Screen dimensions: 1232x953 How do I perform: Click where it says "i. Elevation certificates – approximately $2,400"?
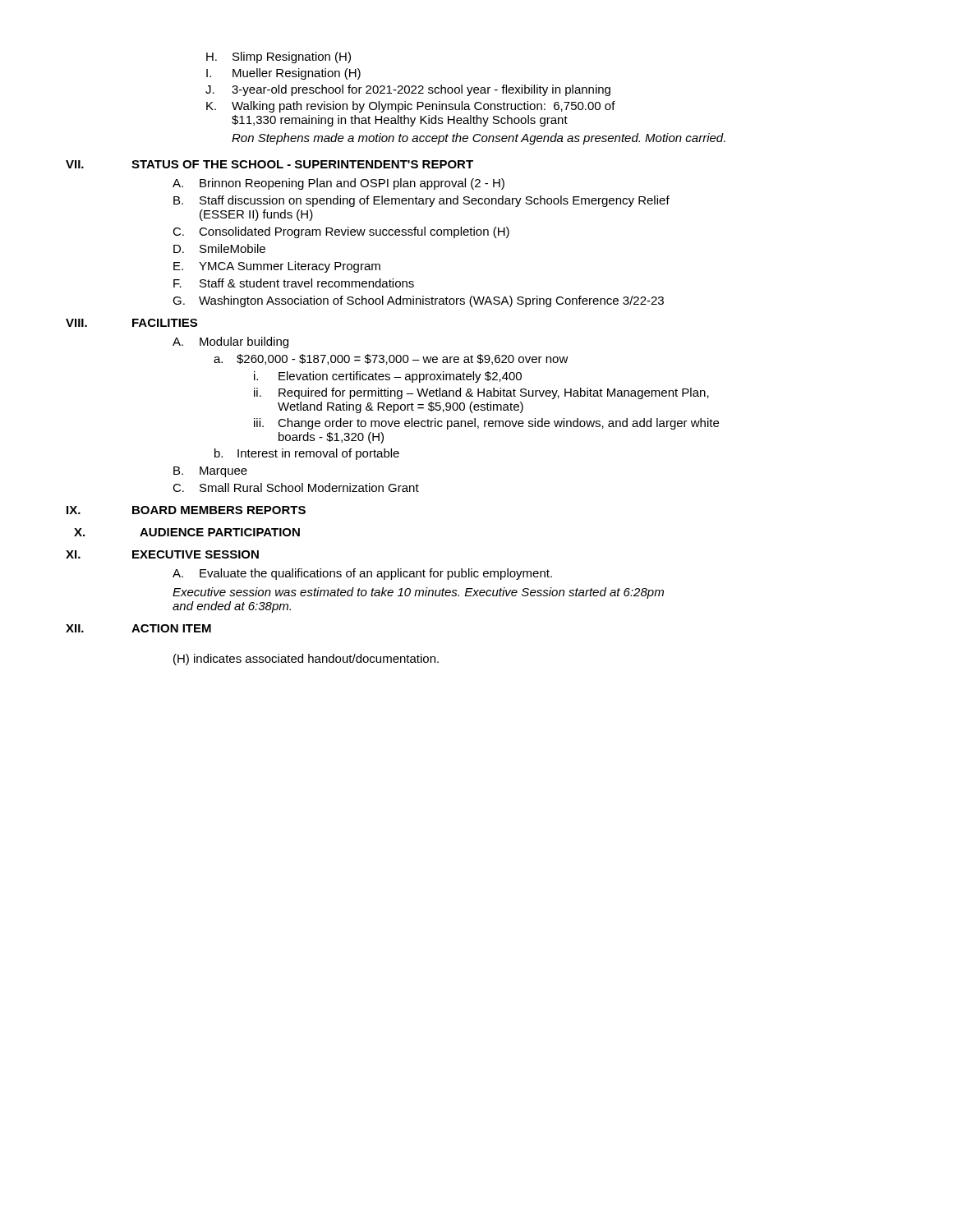click(x=388, y=376)
